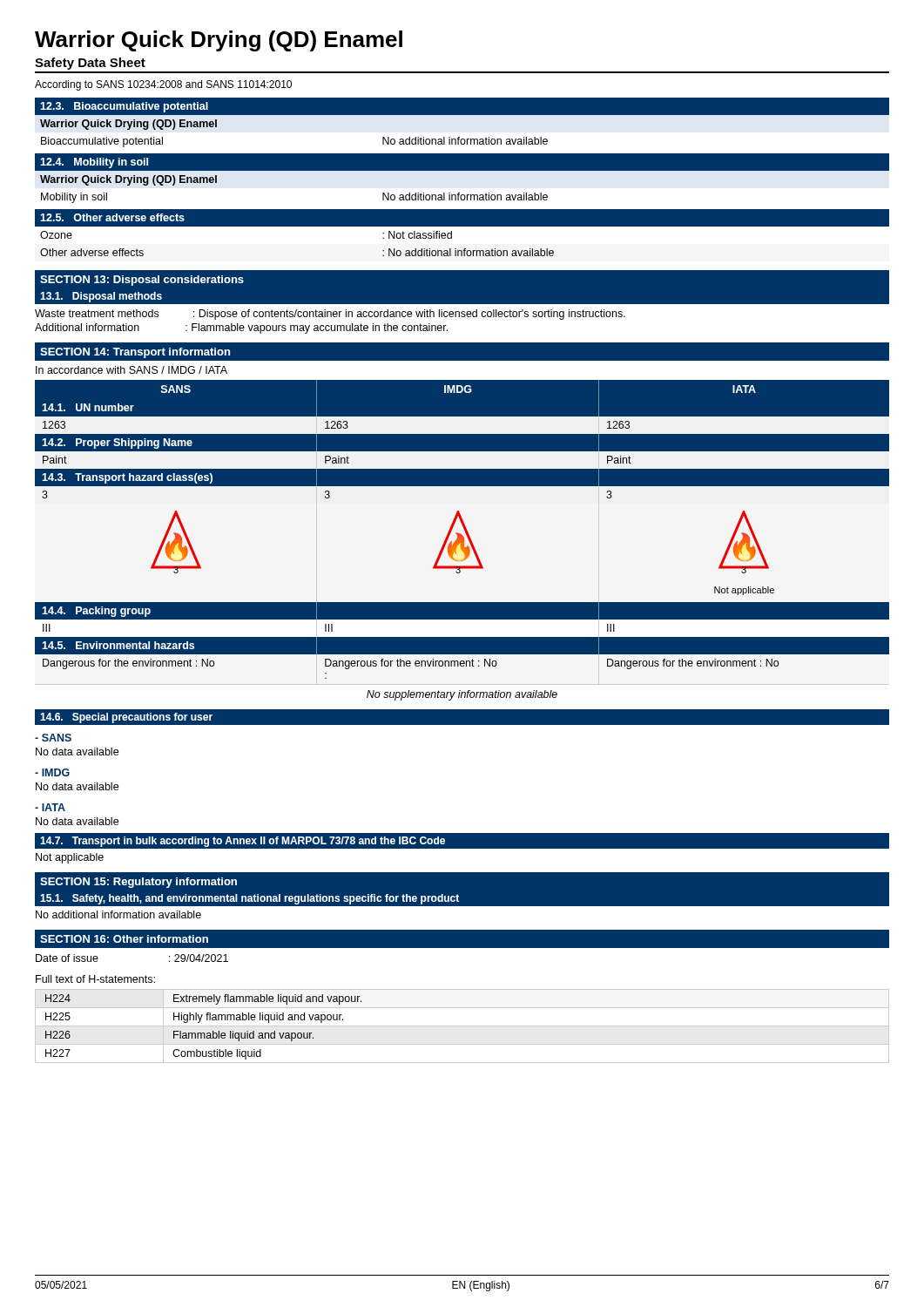The width and height of the screenshot is (924, 1307).
Task: Select the passage starting "Additional information : Flammable vapours may accumulate"
Action: [x=462, y=328]
